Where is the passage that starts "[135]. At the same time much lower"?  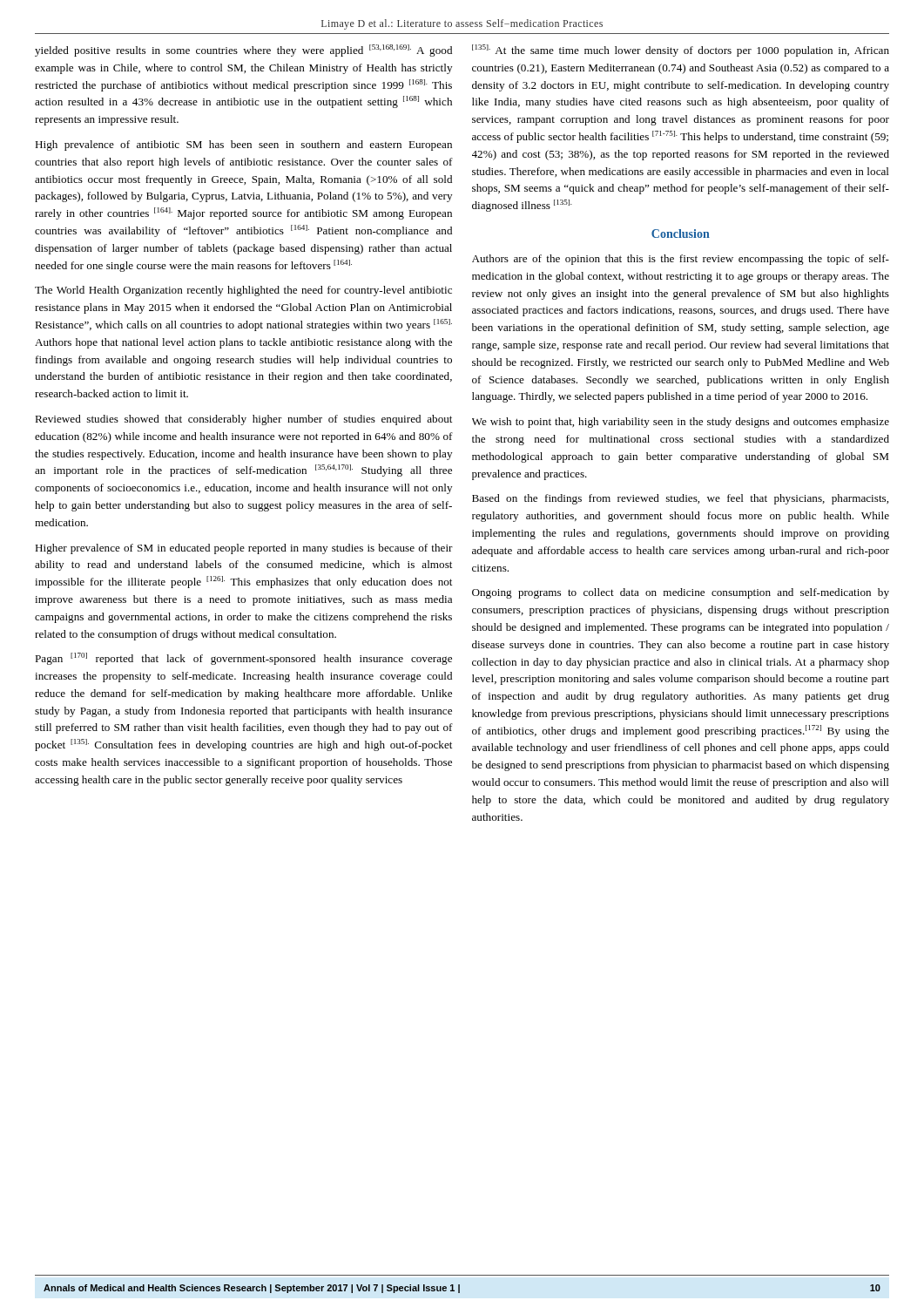click(x=680, y=128)
